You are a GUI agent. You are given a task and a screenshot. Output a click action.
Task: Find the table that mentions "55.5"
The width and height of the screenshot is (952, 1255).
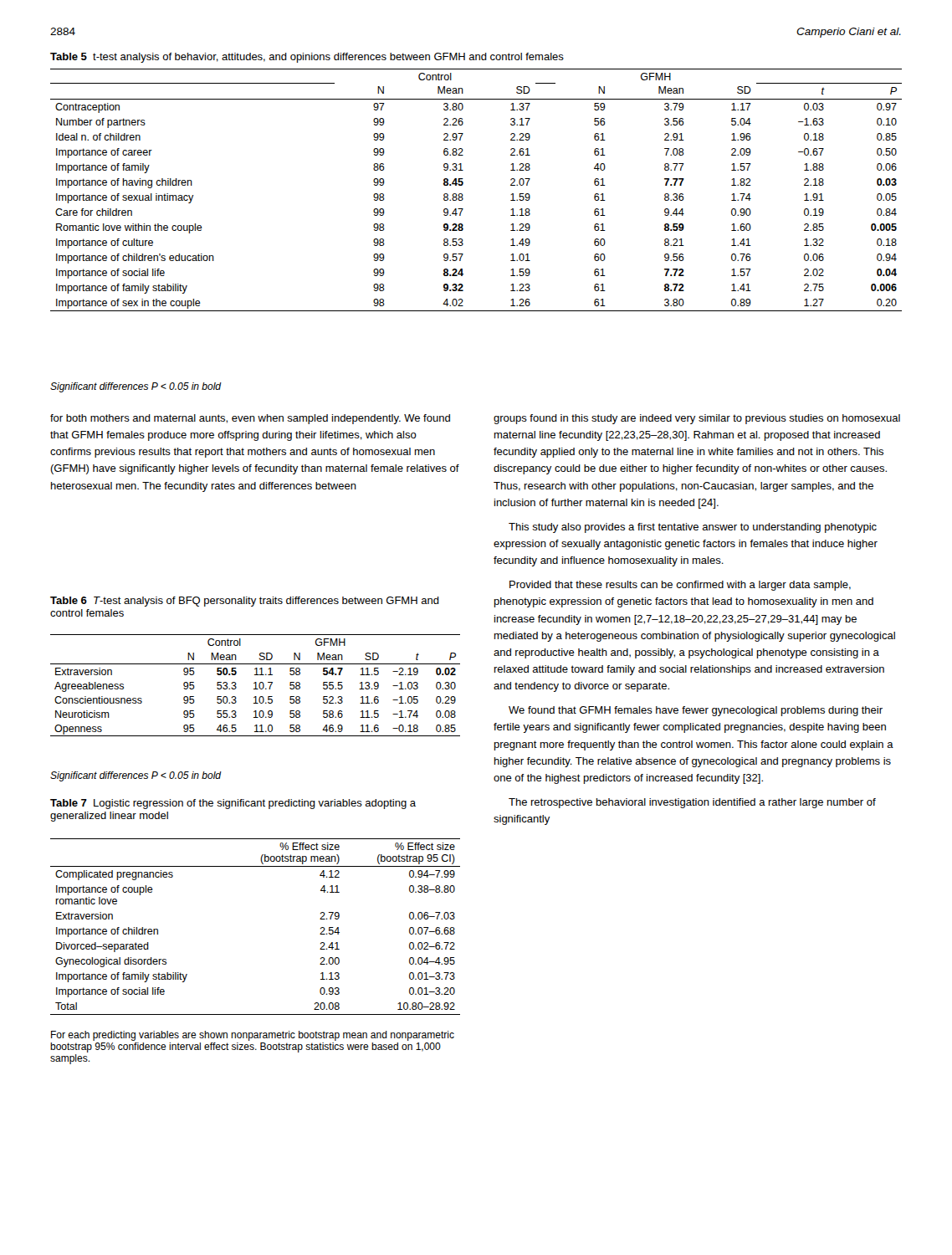click(x=255, y=685)
